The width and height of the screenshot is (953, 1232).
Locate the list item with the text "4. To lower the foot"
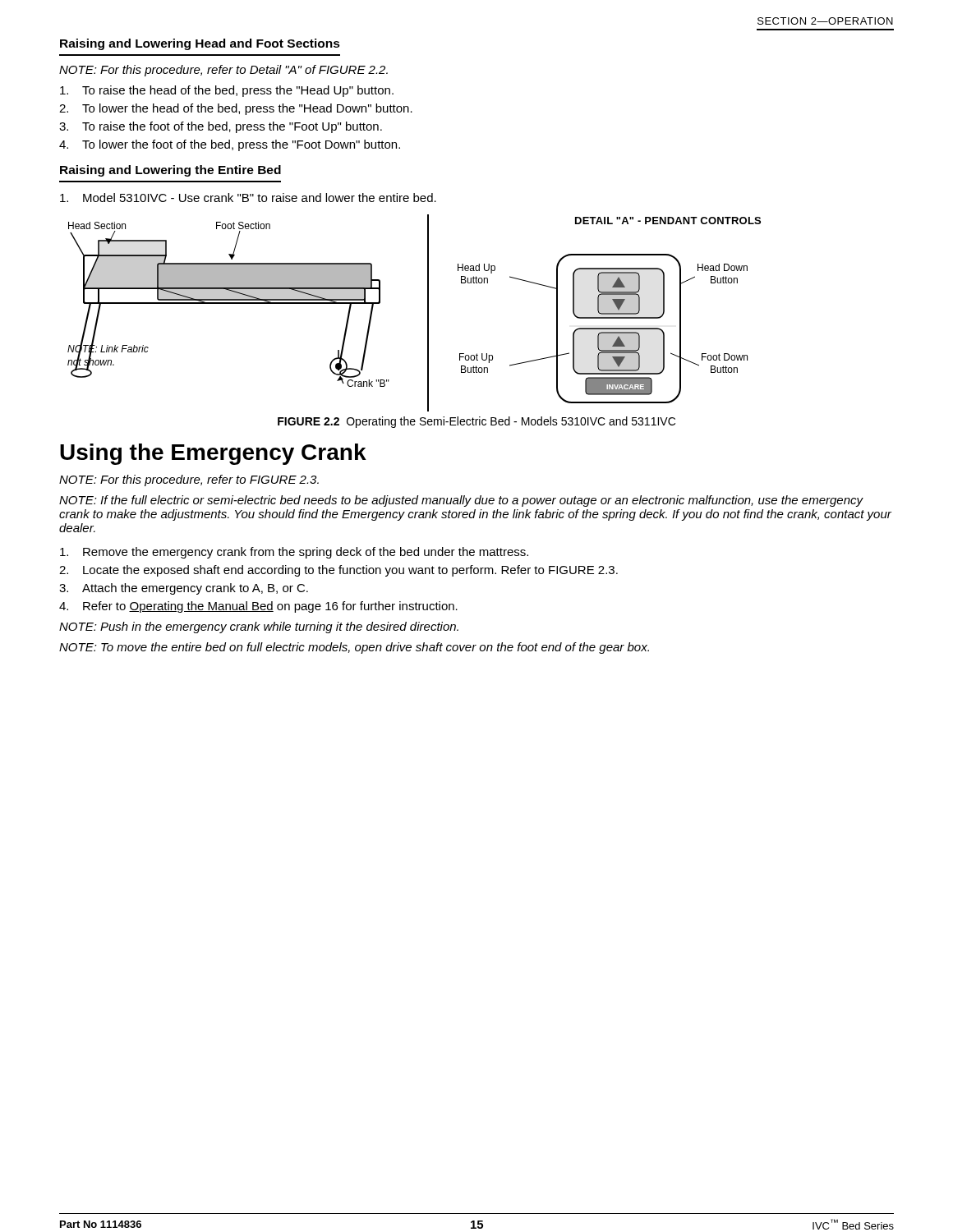point(230,144)
